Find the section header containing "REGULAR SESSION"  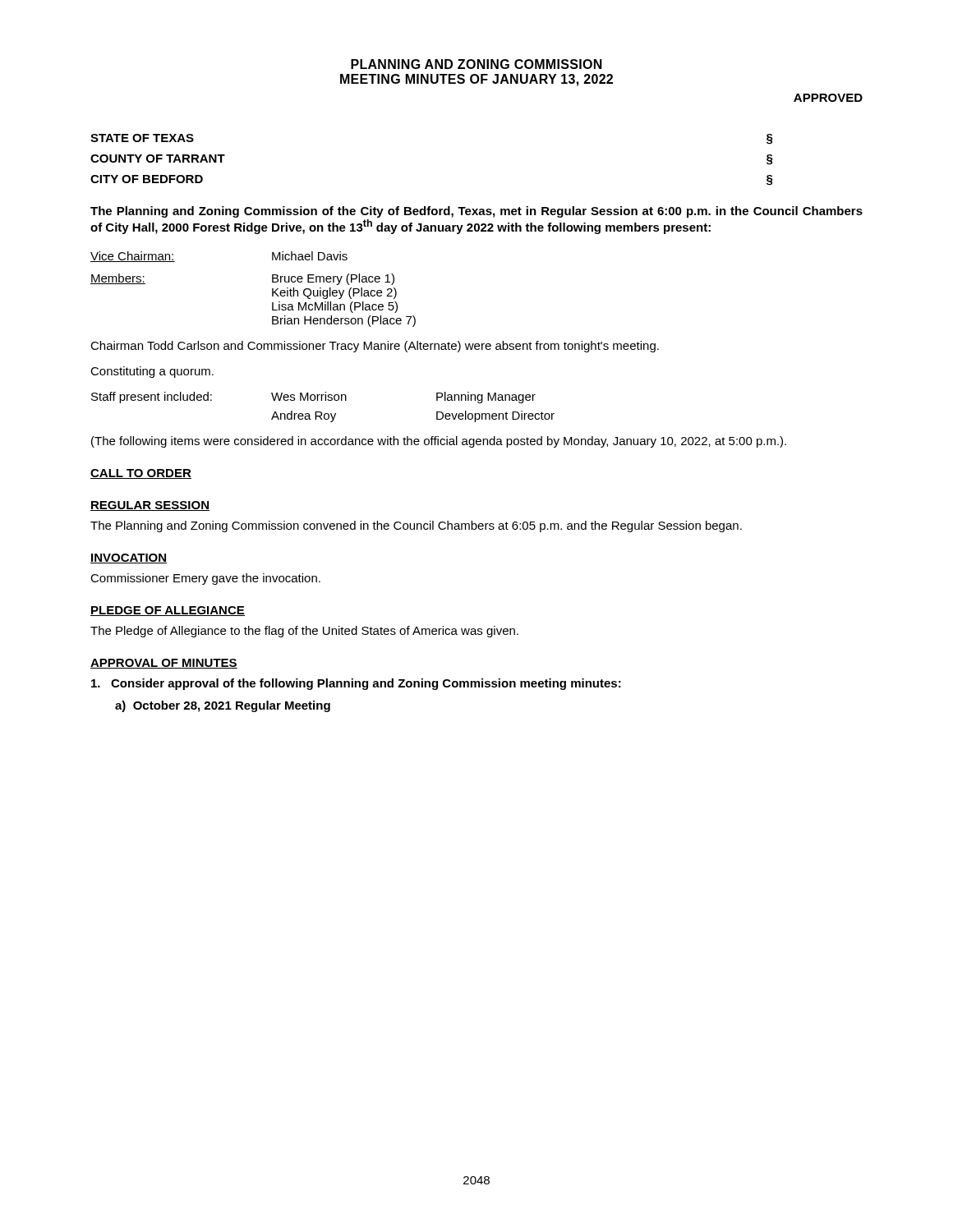pyautogui.click(x=150, y=505)
